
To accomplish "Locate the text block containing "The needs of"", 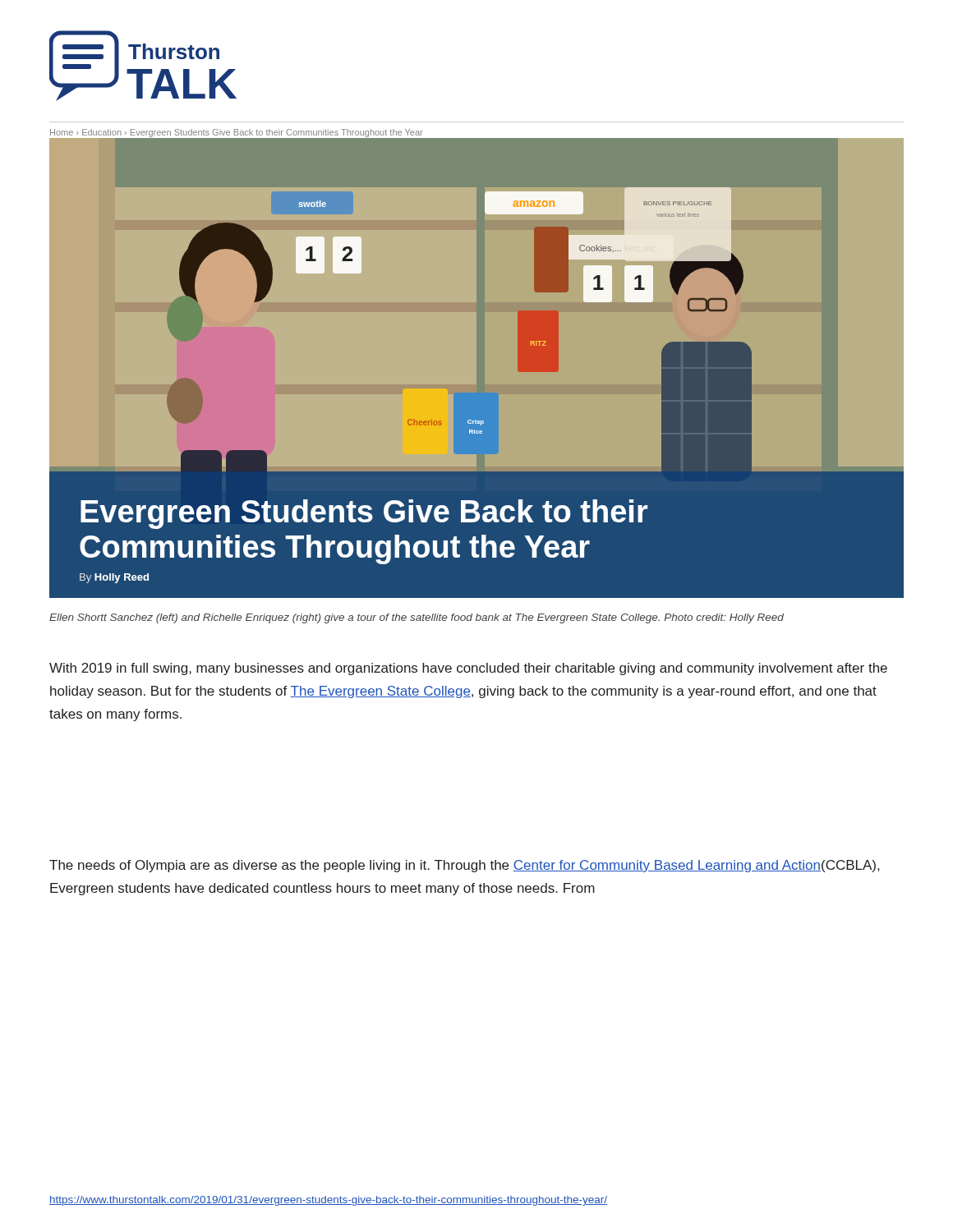I will tap(476, 877).
